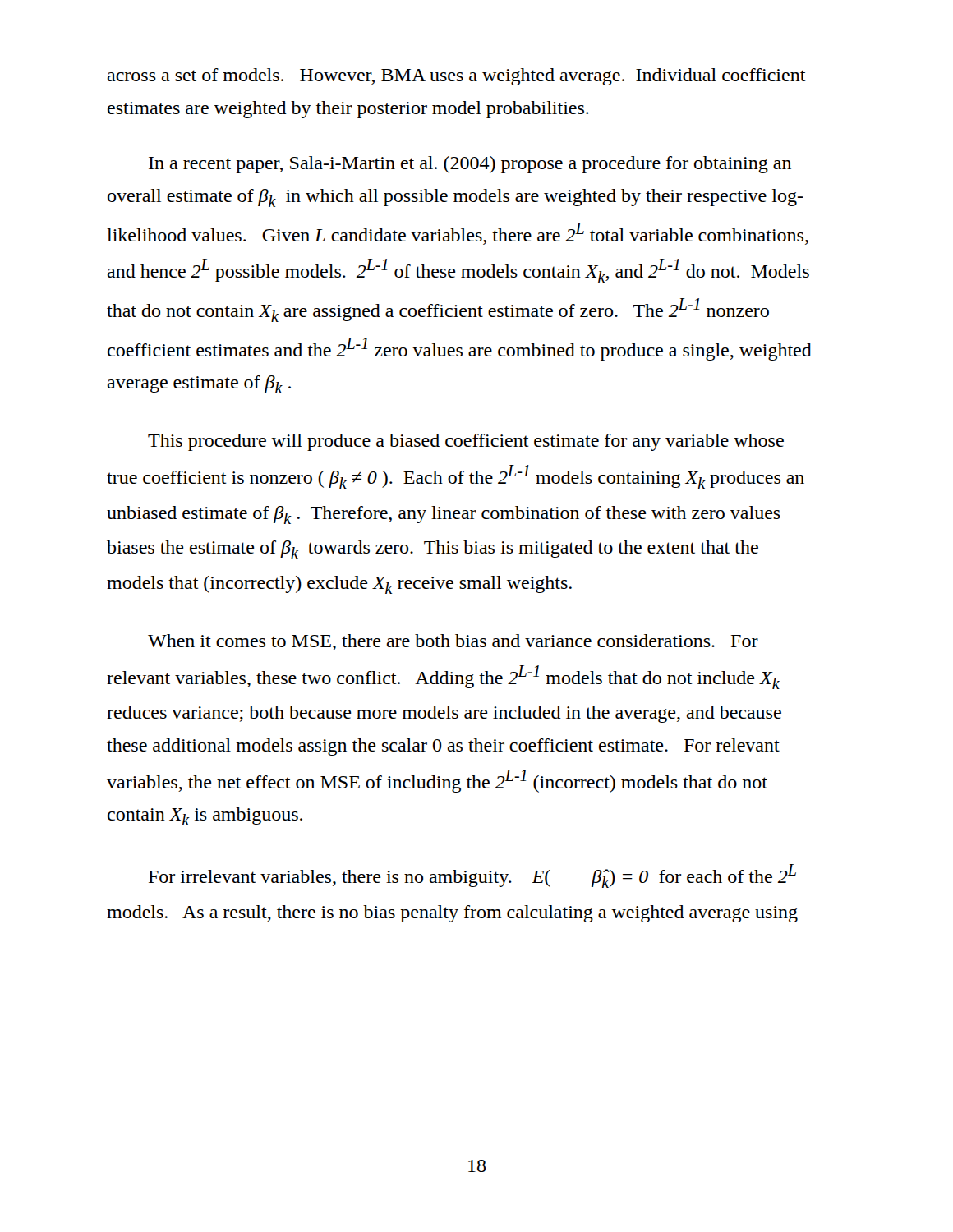Screen dimensions: 1232x953
Task: Select the text block that says "When it comes to MSE, there are"
Action: 476,729
